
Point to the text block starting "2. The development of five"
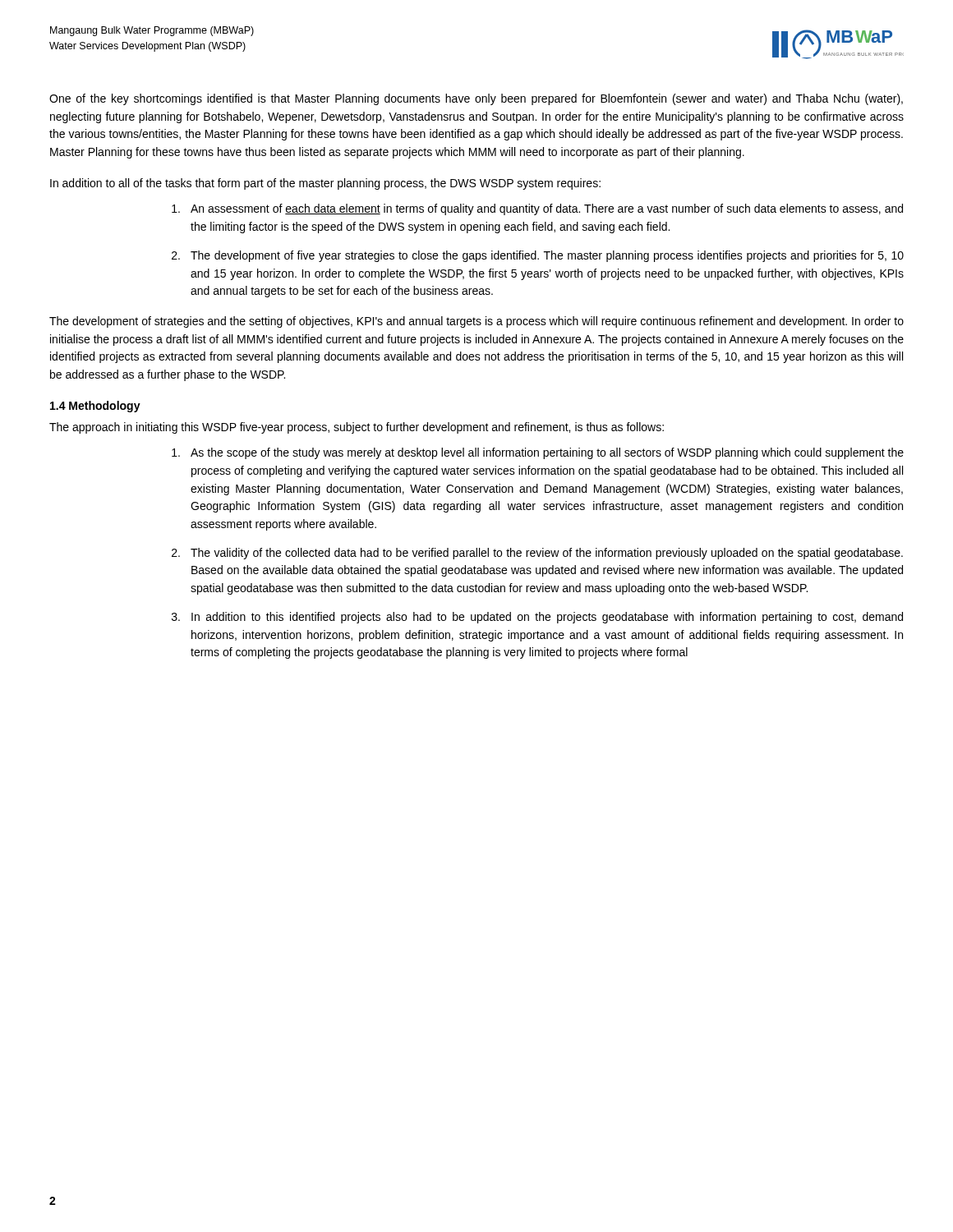coord(509,274)
